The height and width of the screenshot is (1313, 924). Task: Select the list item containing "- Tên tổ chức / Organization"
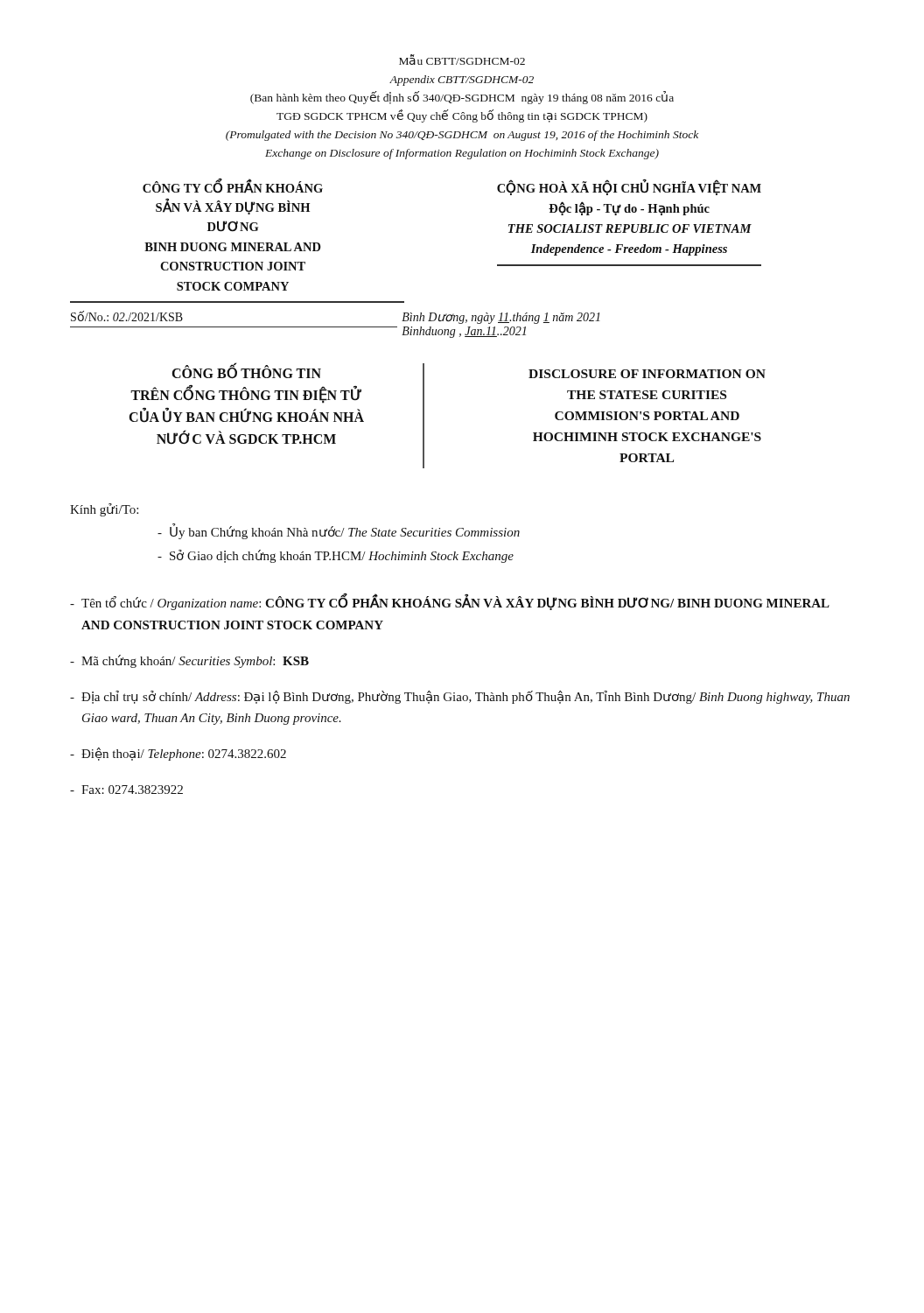coord(462,615)
